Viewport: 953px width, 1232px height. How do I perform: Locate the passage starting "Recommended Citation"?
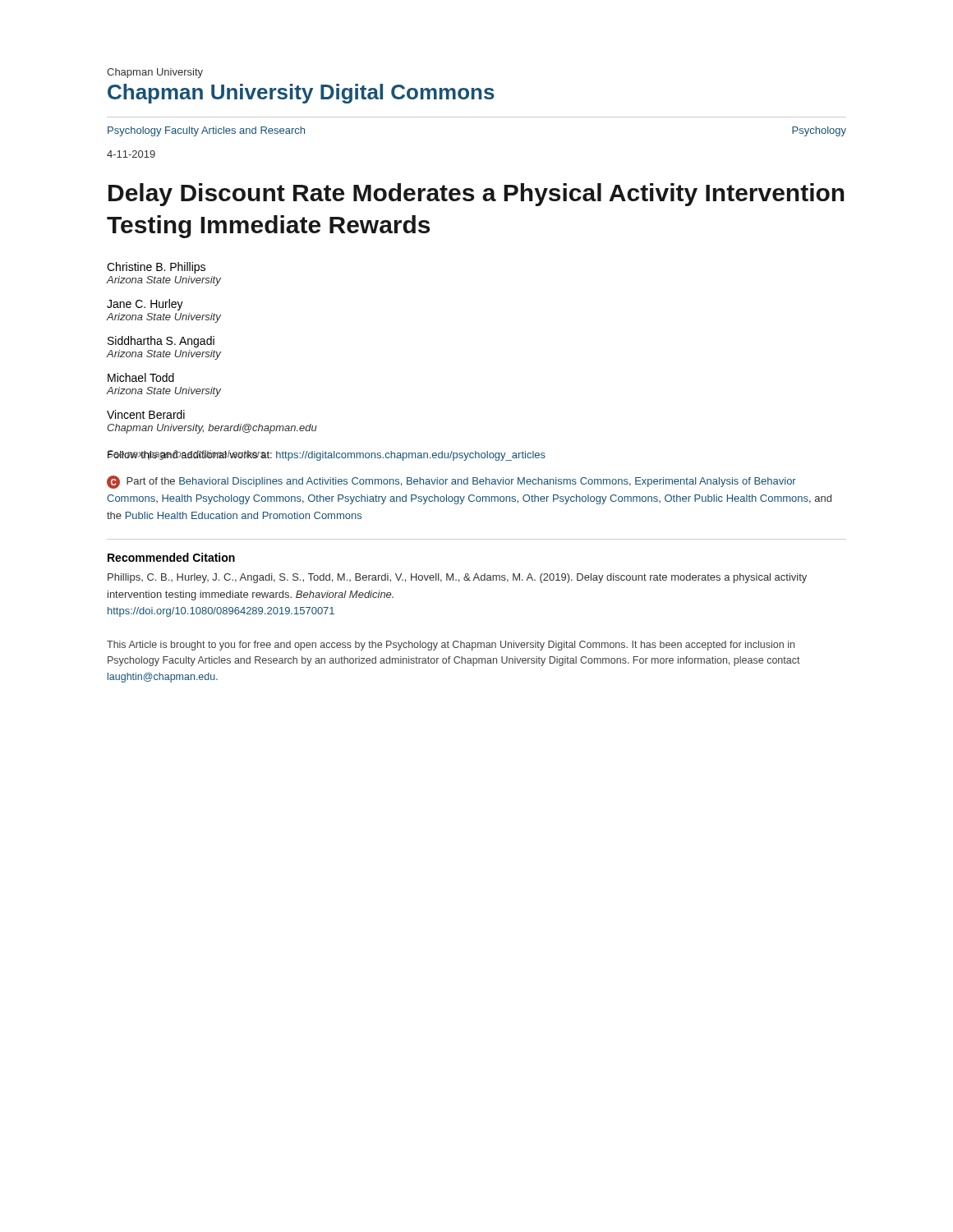[x=171, y=558]
